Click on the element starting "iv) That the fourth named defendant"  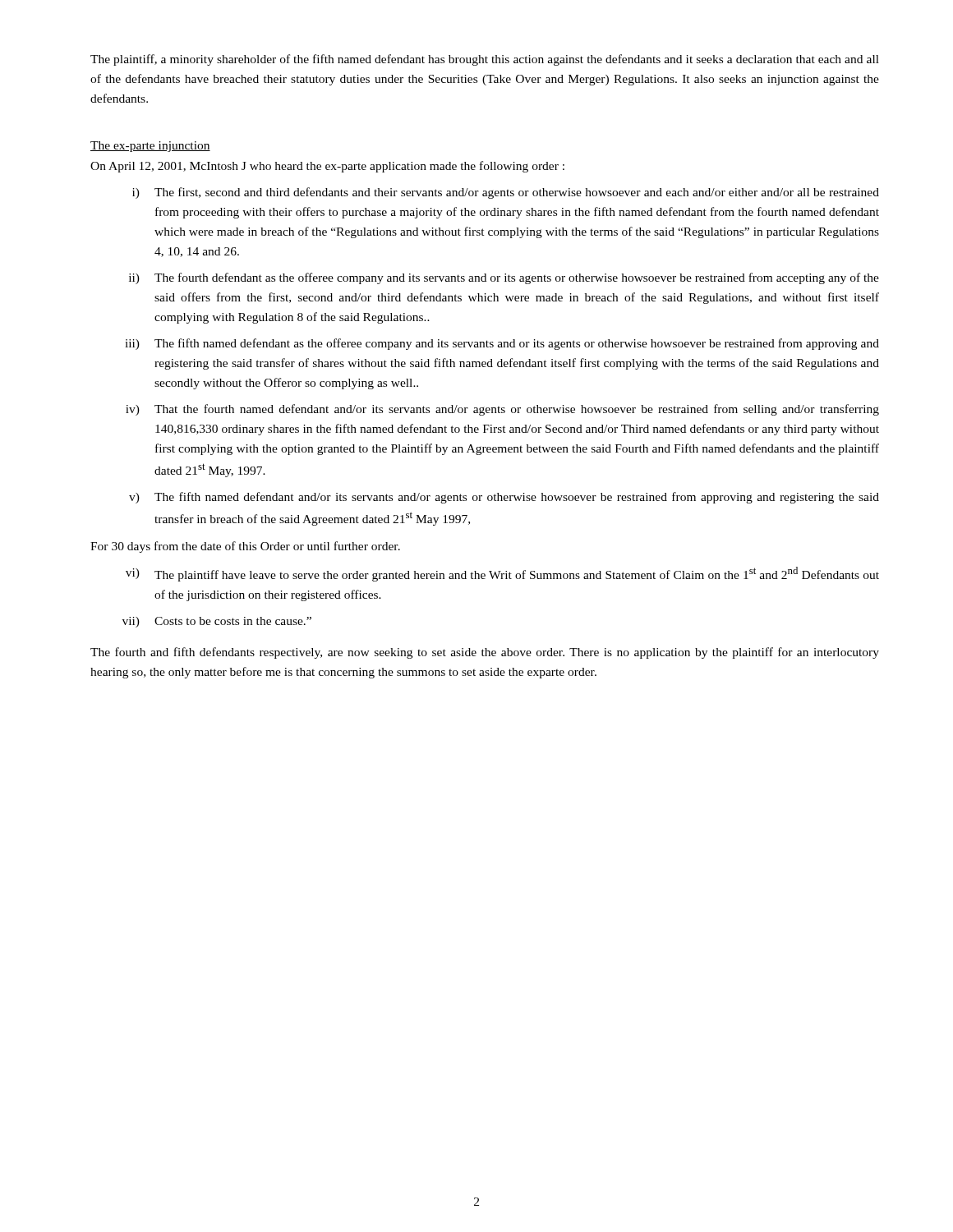coord(485,440)
